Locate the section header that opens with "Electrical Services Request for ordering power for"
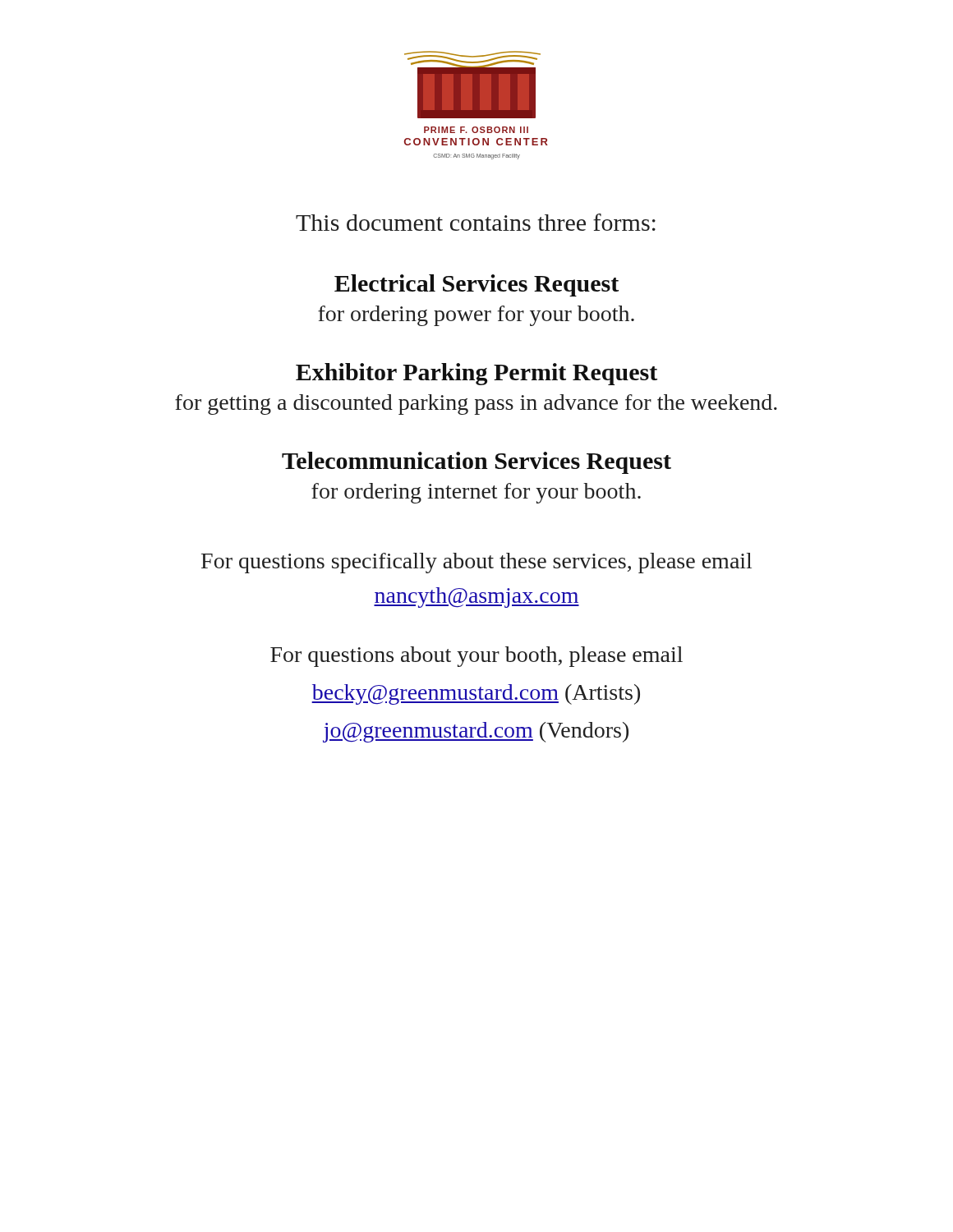 (x=476, y=298)
